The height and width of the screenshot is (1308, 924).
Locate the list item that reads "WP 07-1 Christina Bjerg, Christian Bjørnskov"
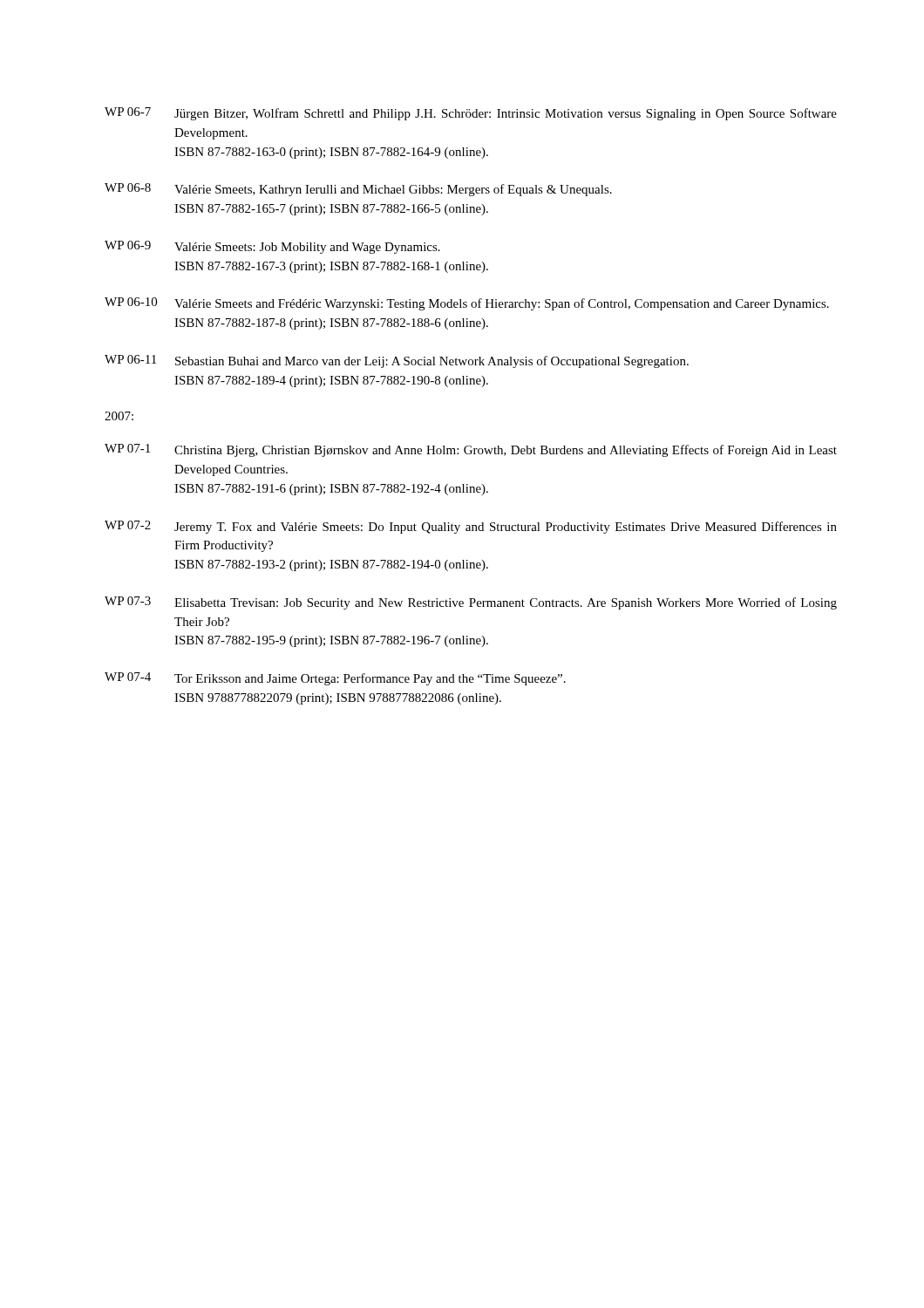[471, 450]
